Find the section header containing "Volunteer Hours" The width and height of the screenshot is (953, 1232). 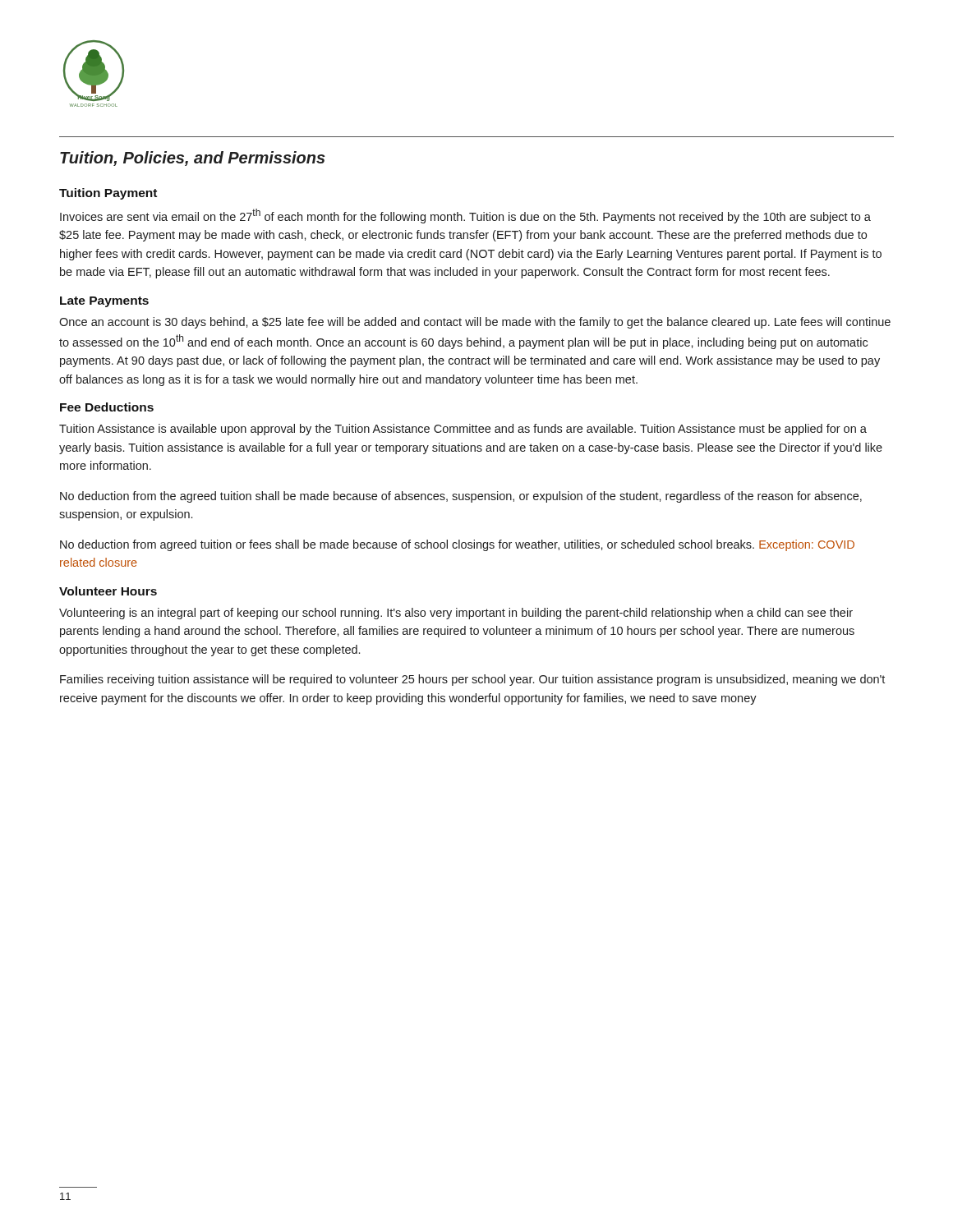(x=108, y=591)
